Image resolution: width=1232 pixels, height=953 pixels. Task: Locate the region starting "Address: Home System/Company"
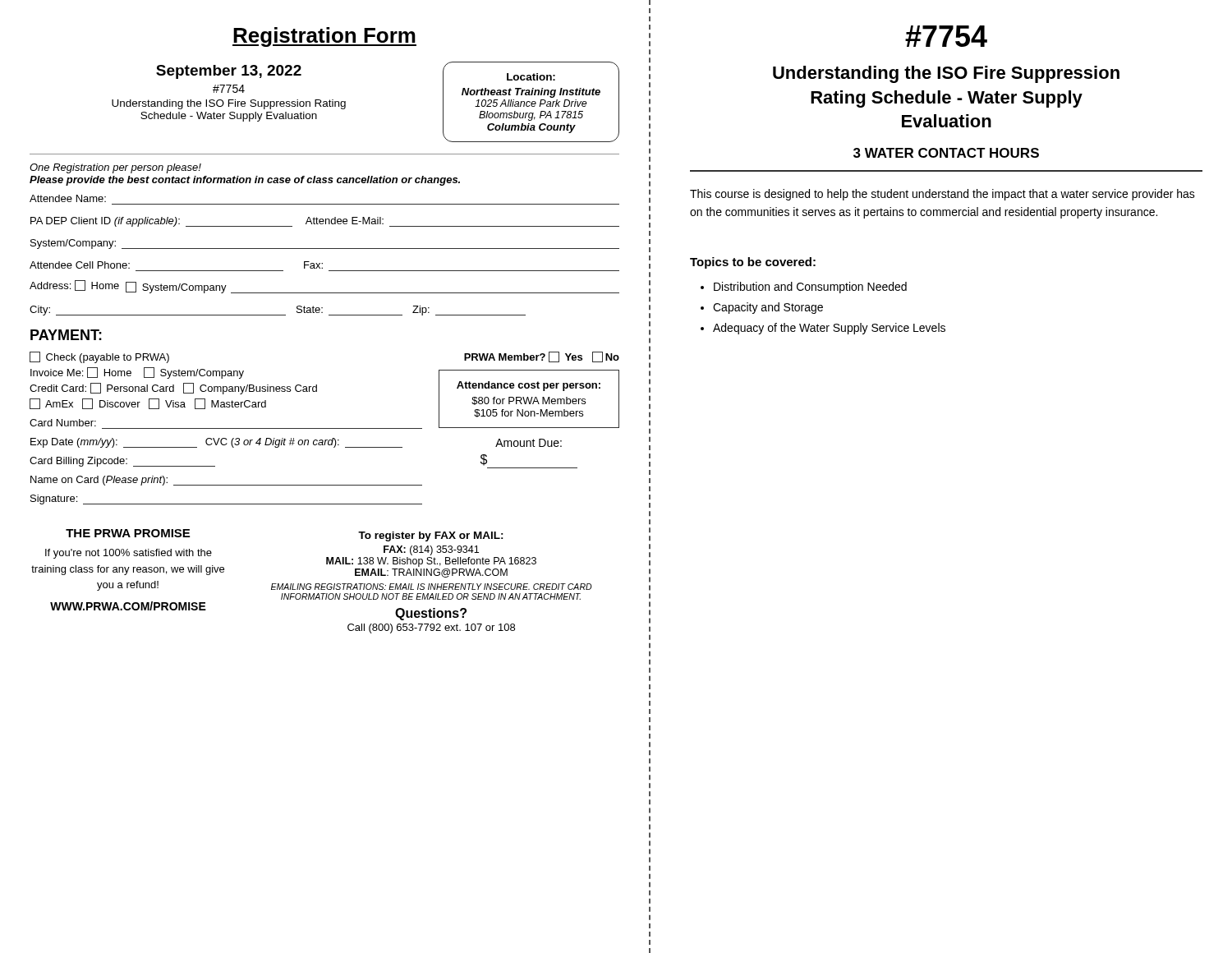pos(324,288)
